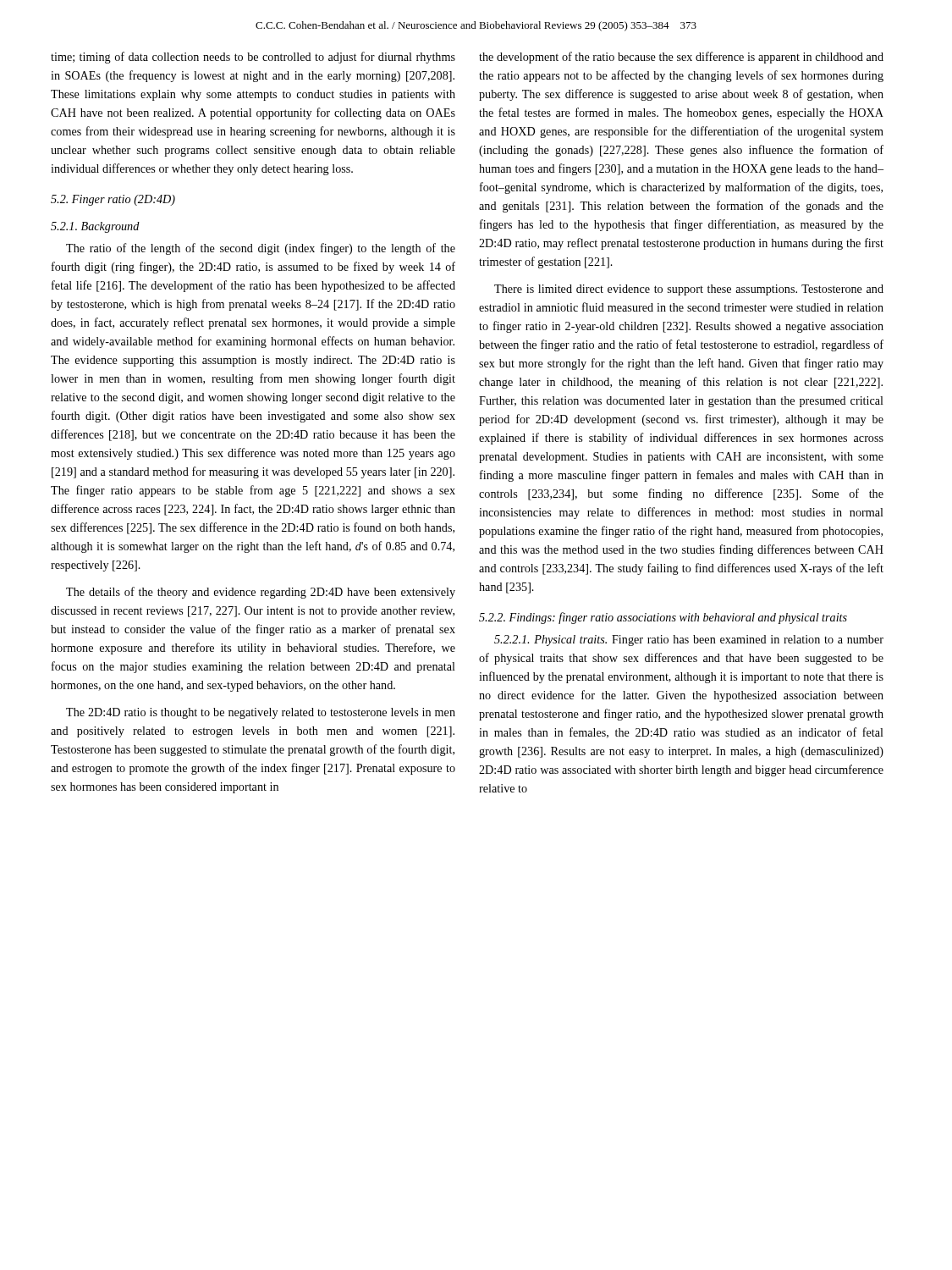Select the section header that reads "5.2.2. Findings: finger ratio associations with behavioral and"
Viewport: 952px width, 1270px height.
coord(681,617)
